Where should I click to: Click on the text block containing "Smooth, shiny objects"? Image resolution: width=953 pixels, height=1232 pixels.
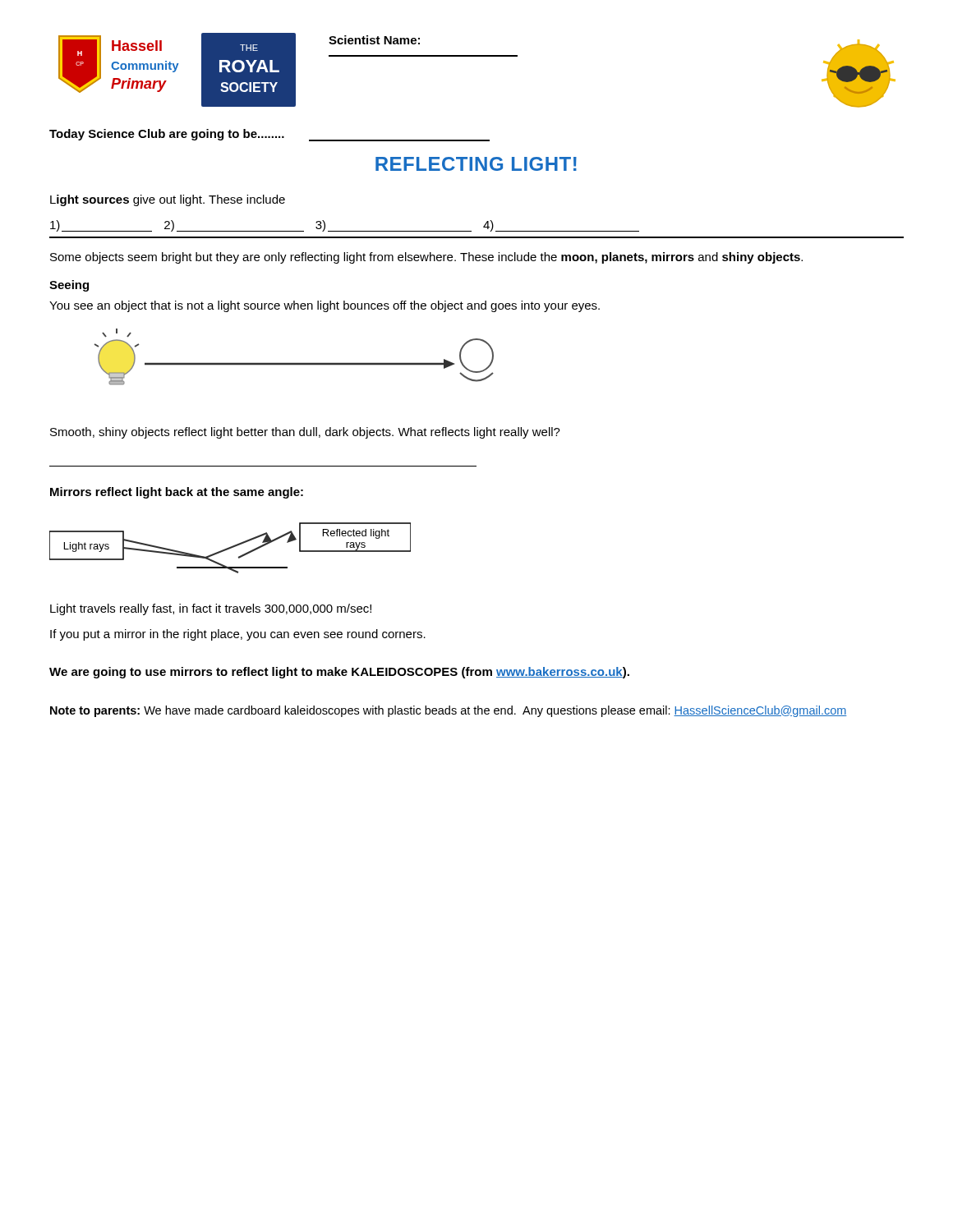(305, 431)
